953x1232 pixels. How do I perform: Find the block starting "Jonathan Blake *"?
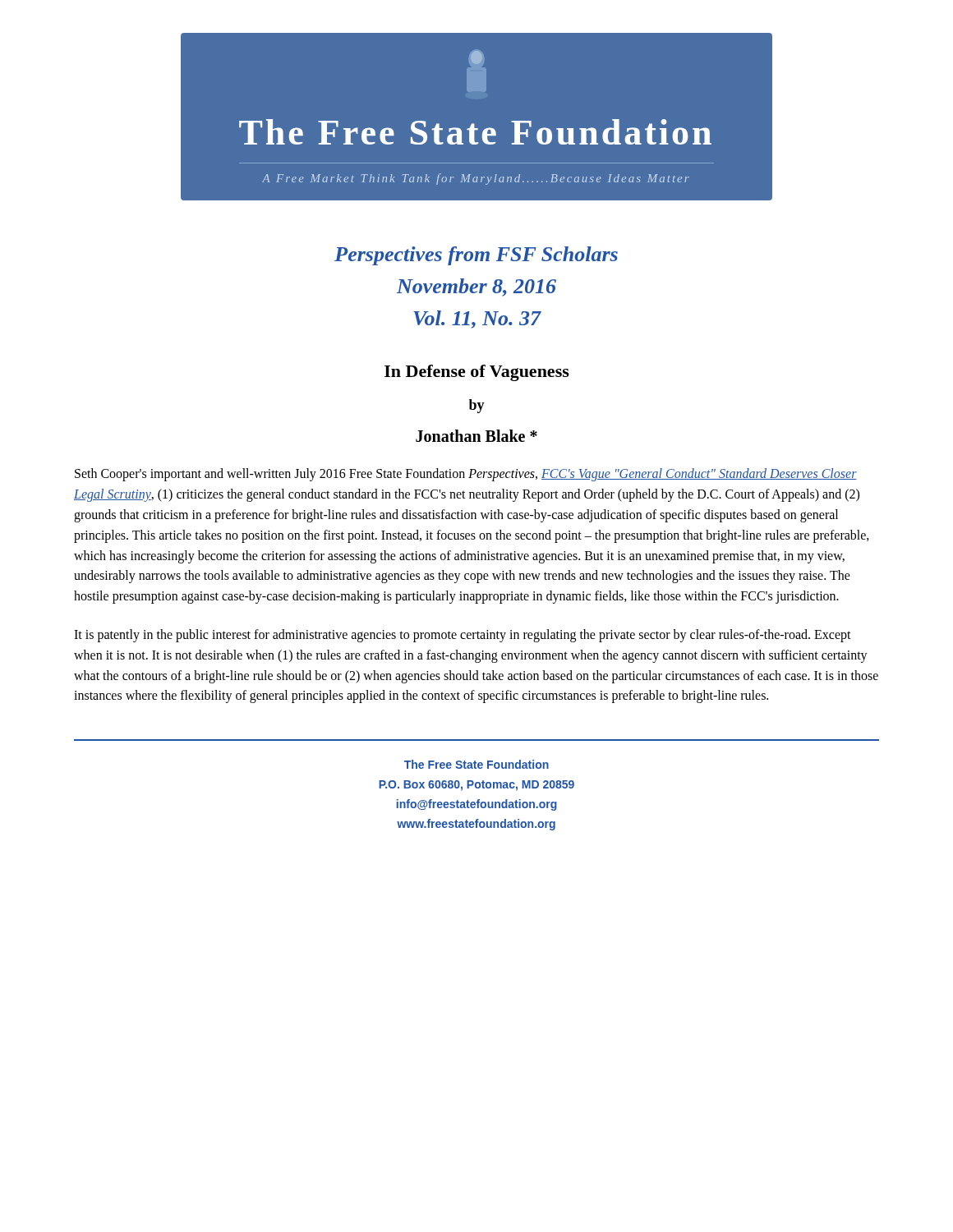476,437
